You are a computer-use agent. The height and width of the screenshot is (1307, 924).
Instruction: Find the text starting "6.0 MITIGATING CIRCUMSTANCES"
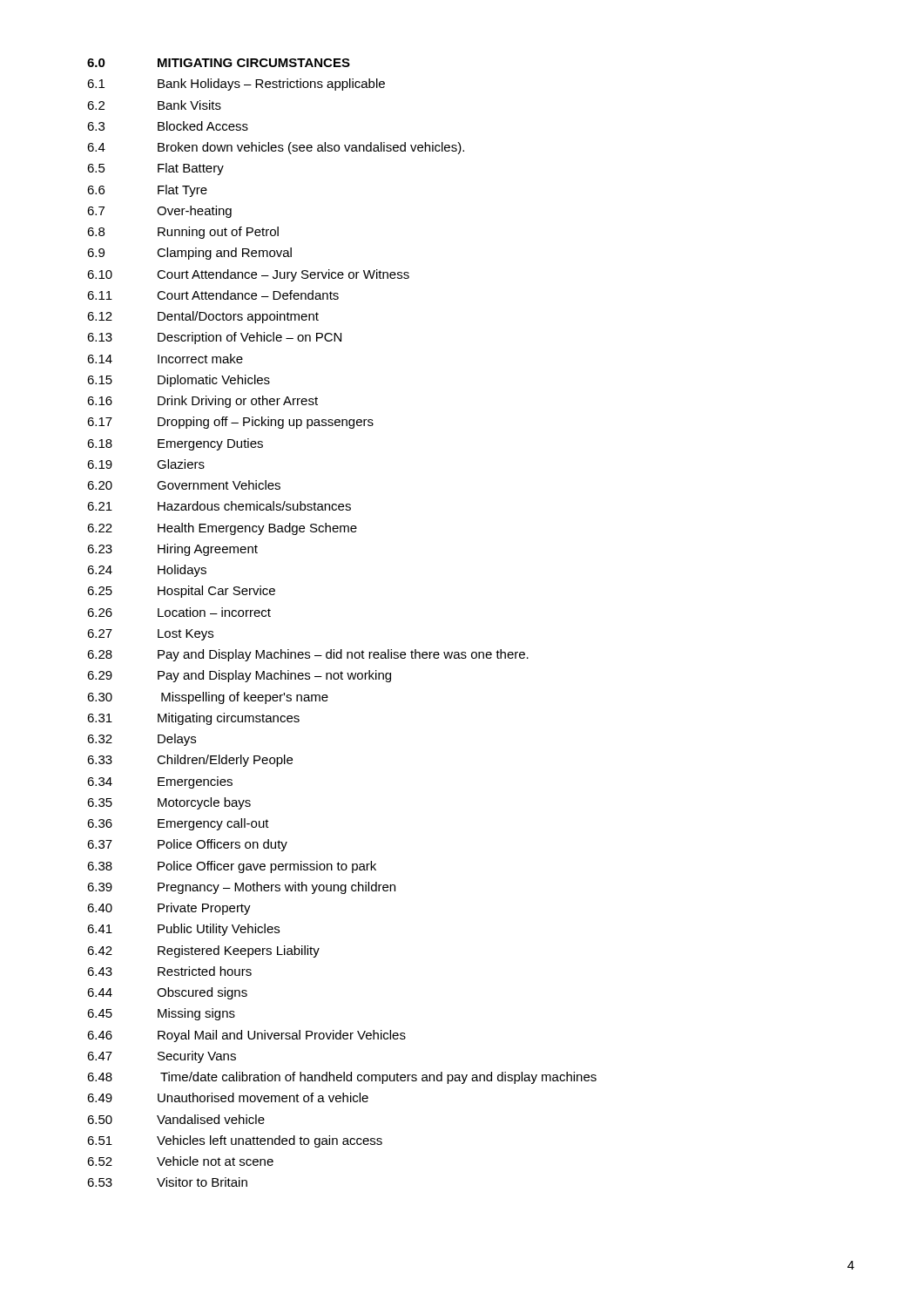tap(219, 62)
